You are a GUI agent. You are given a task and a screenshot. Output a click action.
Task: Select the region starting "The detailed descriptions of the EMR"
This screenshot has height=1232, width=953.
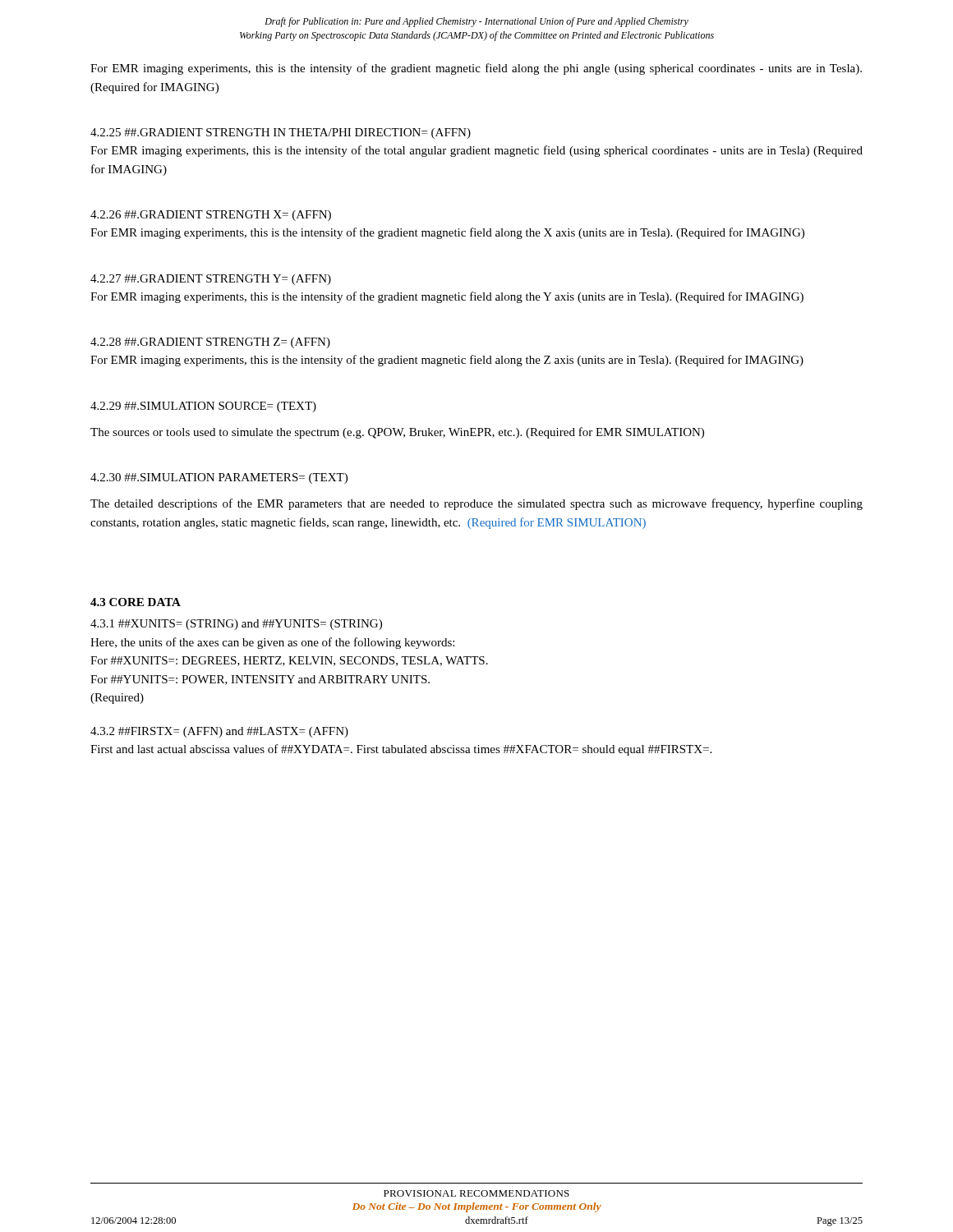click(476, 513)
